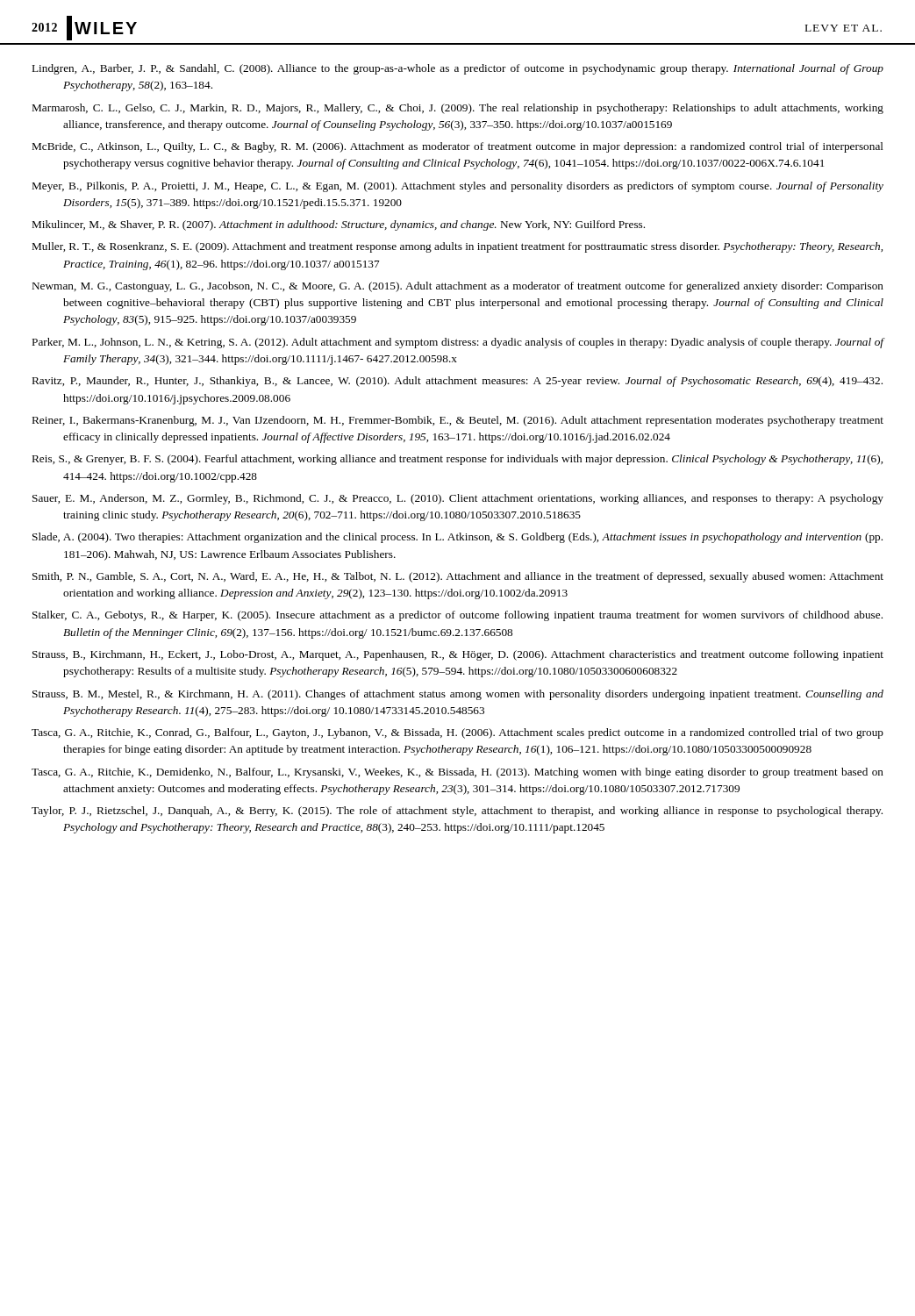Click the passage that begins "Mikulincer, M., & Shaver, P. R. (2007)."

click(x=339, y=224)
